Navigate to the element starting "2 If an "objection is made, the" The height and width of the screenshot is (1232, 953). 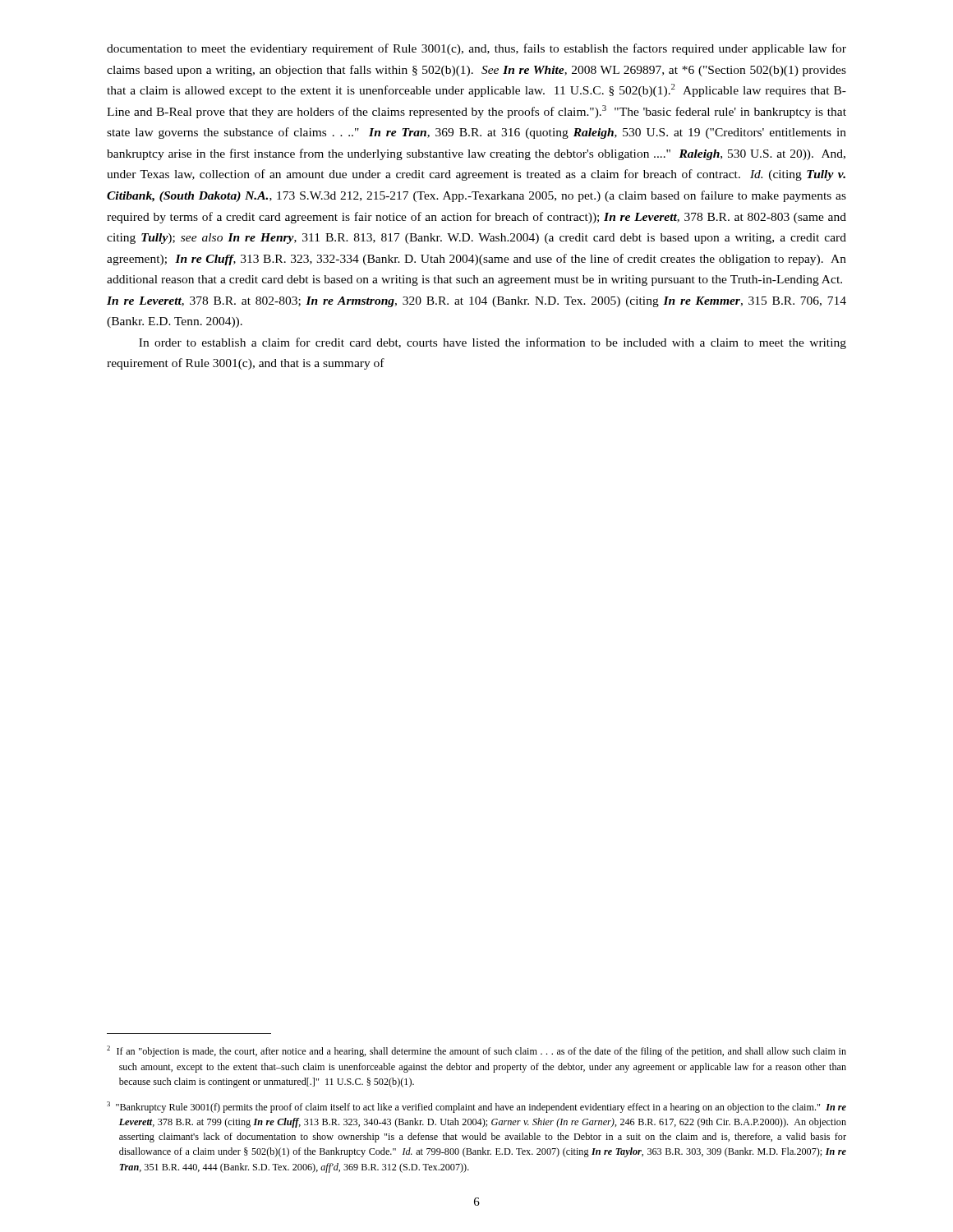click(476, 1067)
